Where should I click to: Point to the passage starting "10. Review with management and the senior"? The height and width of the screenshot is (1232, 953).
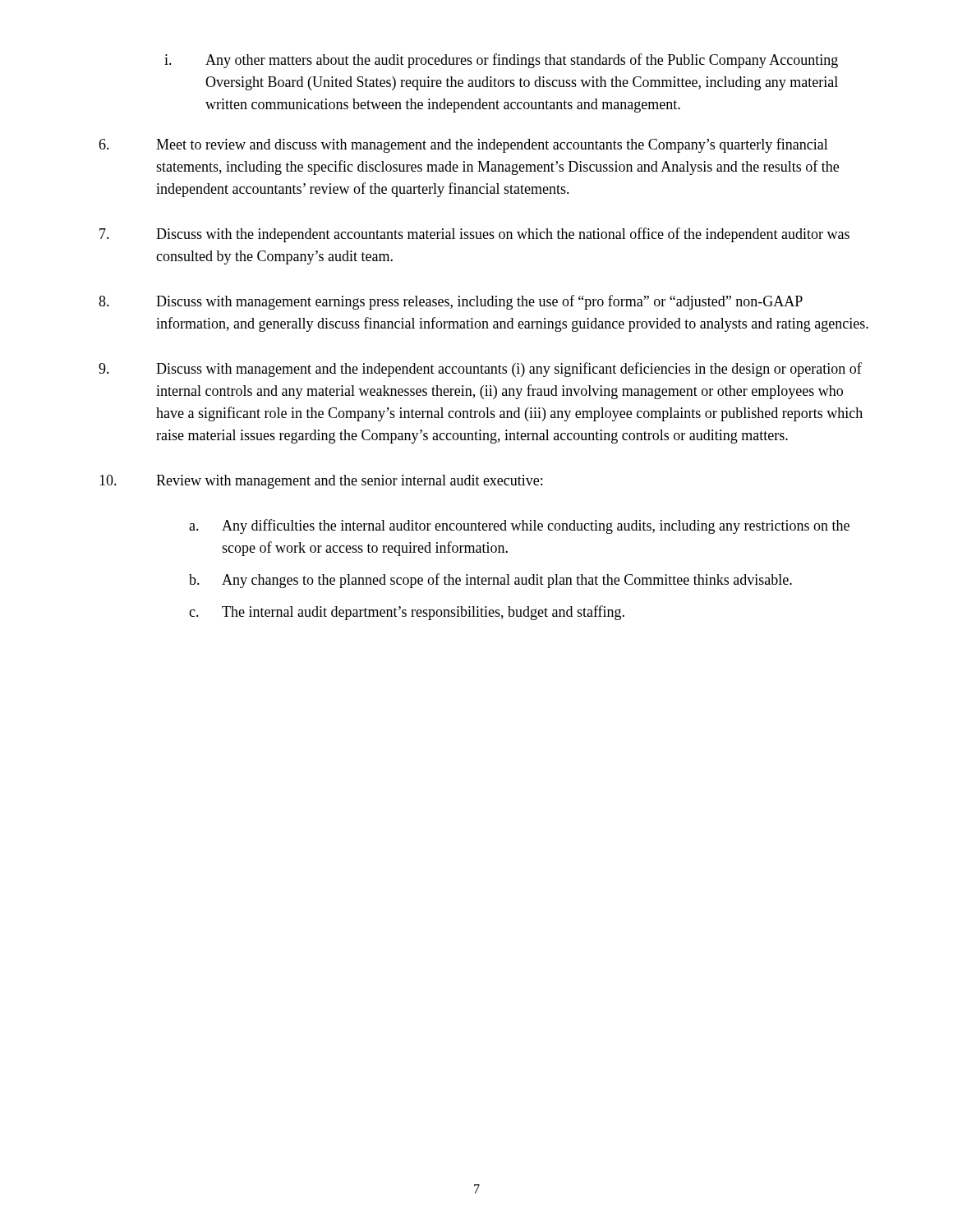485,481
